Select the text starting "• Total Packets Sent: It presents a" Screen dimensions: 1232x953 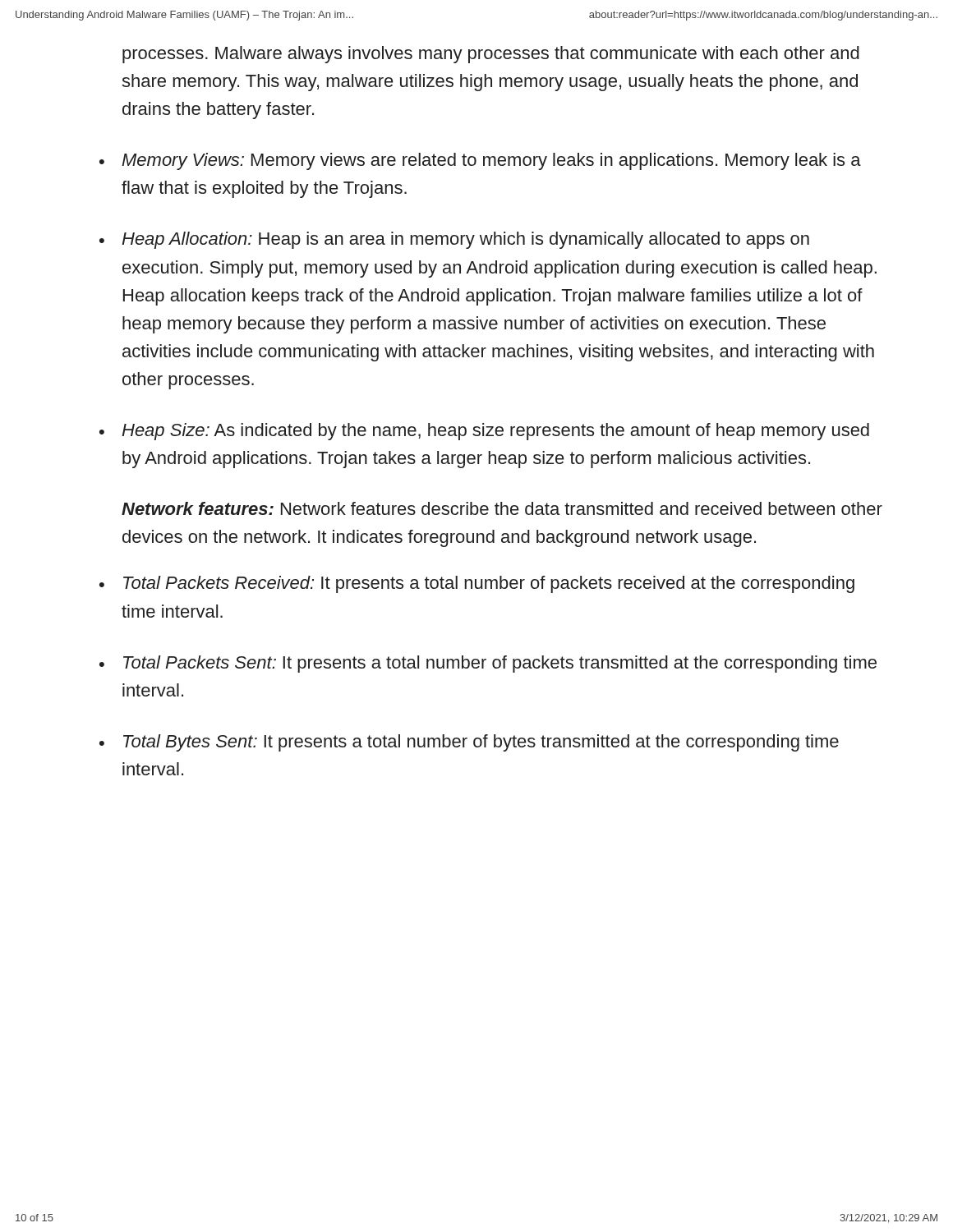493,677
